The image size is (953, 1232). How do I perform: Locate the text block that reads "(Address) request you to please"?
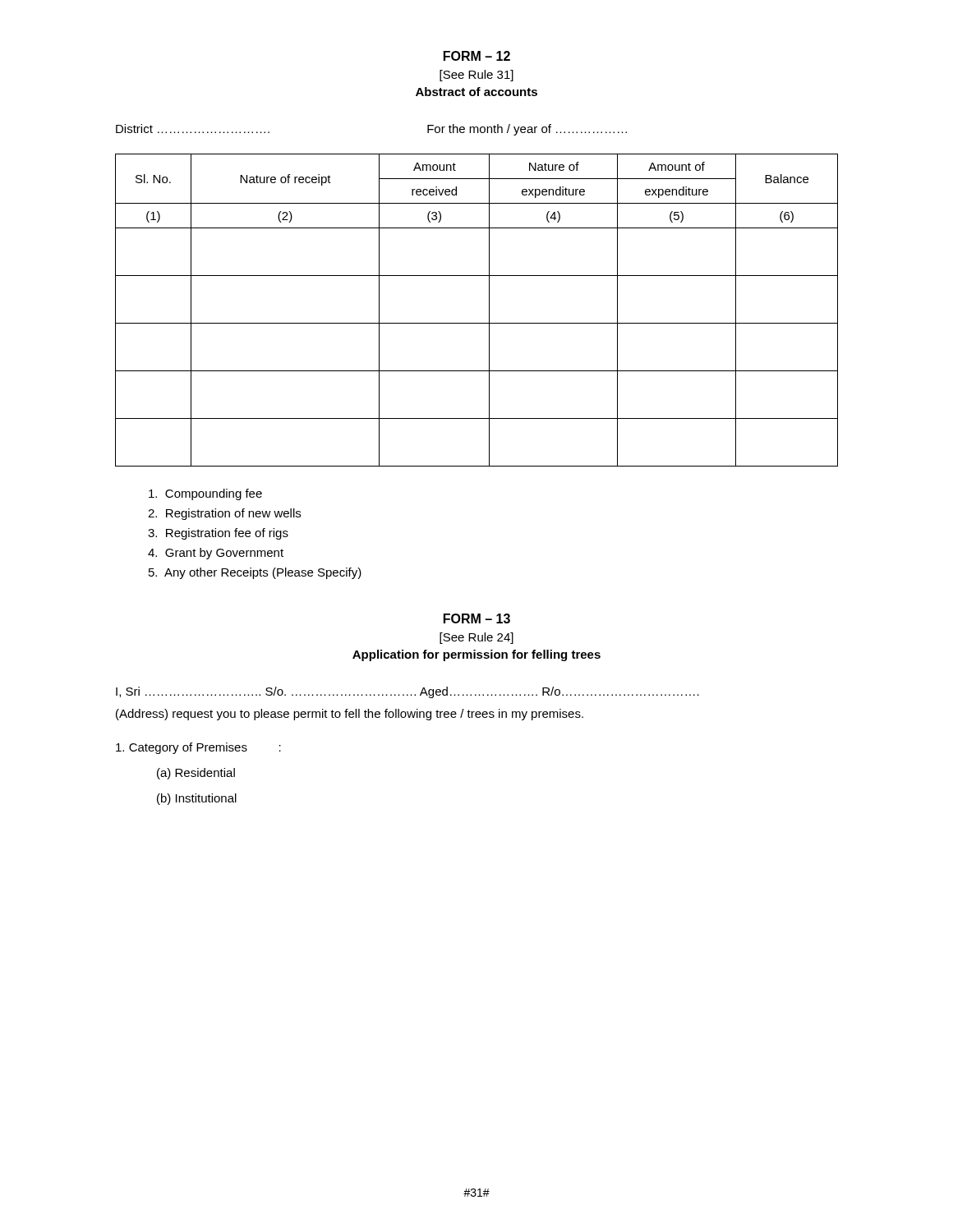tap(350, 713)
